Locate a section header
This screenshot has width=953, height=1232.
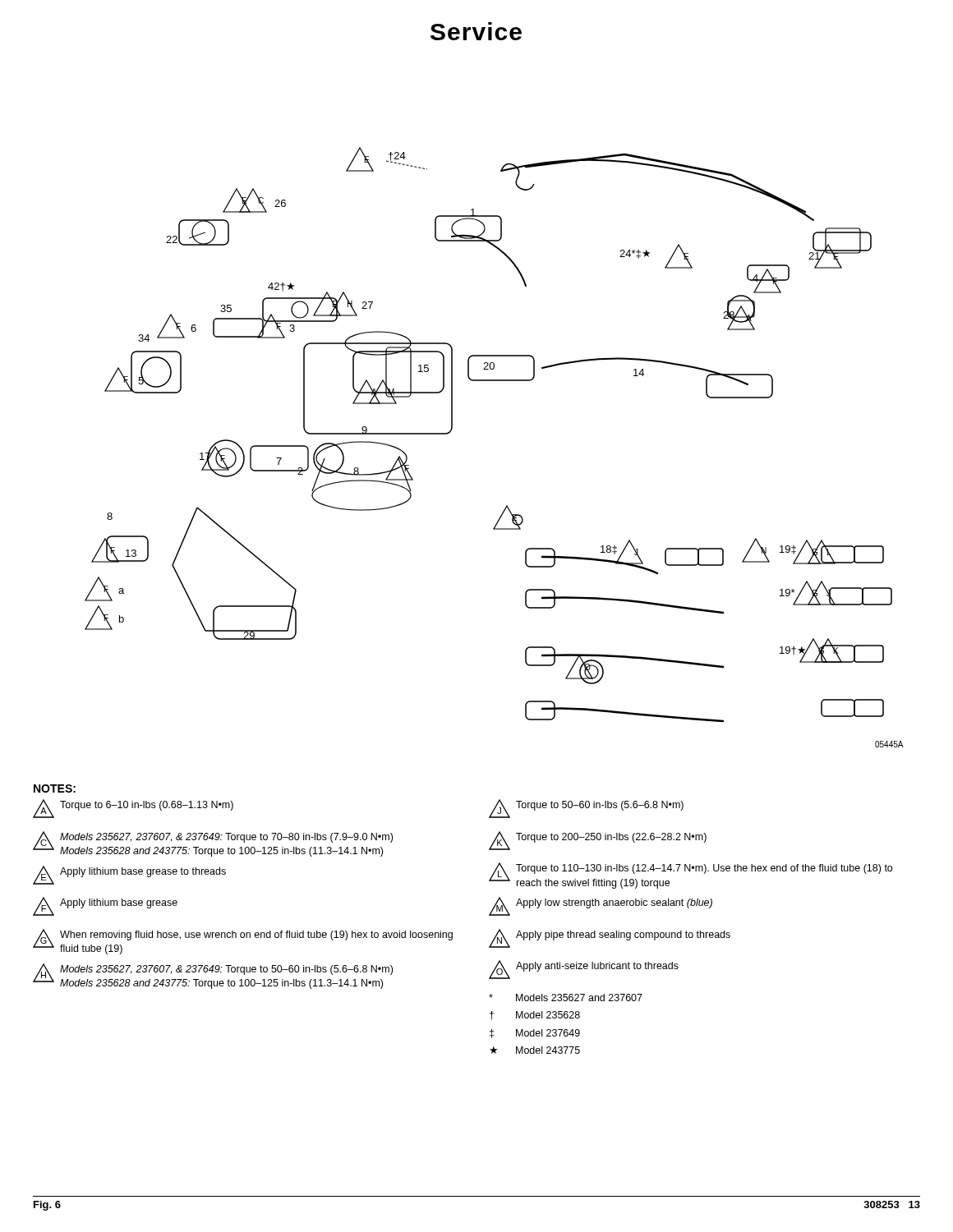[x=55, y=788]
